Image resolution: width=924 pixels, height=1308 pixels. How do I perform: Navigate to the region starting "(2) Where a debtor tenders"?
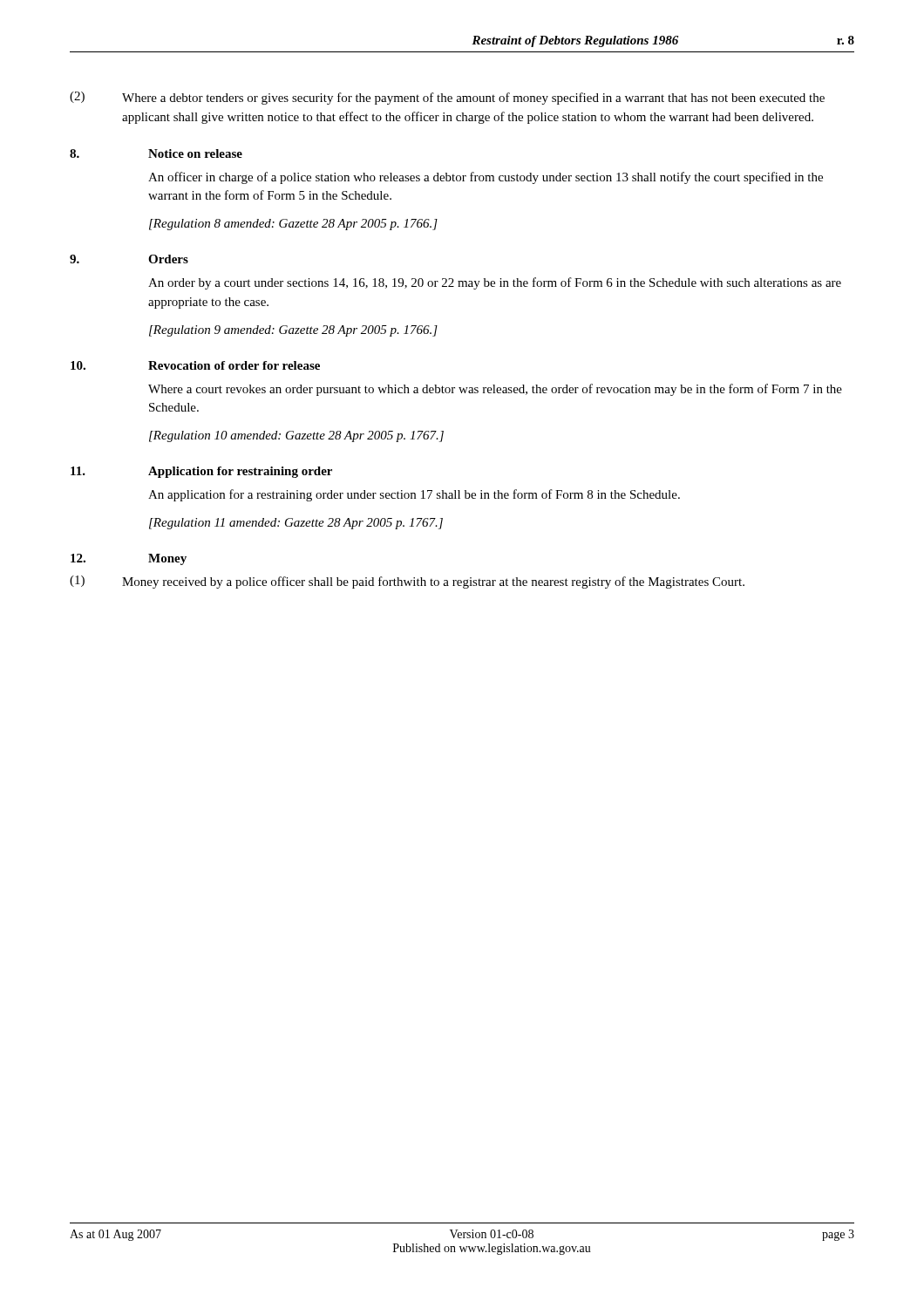pos(462,108)
